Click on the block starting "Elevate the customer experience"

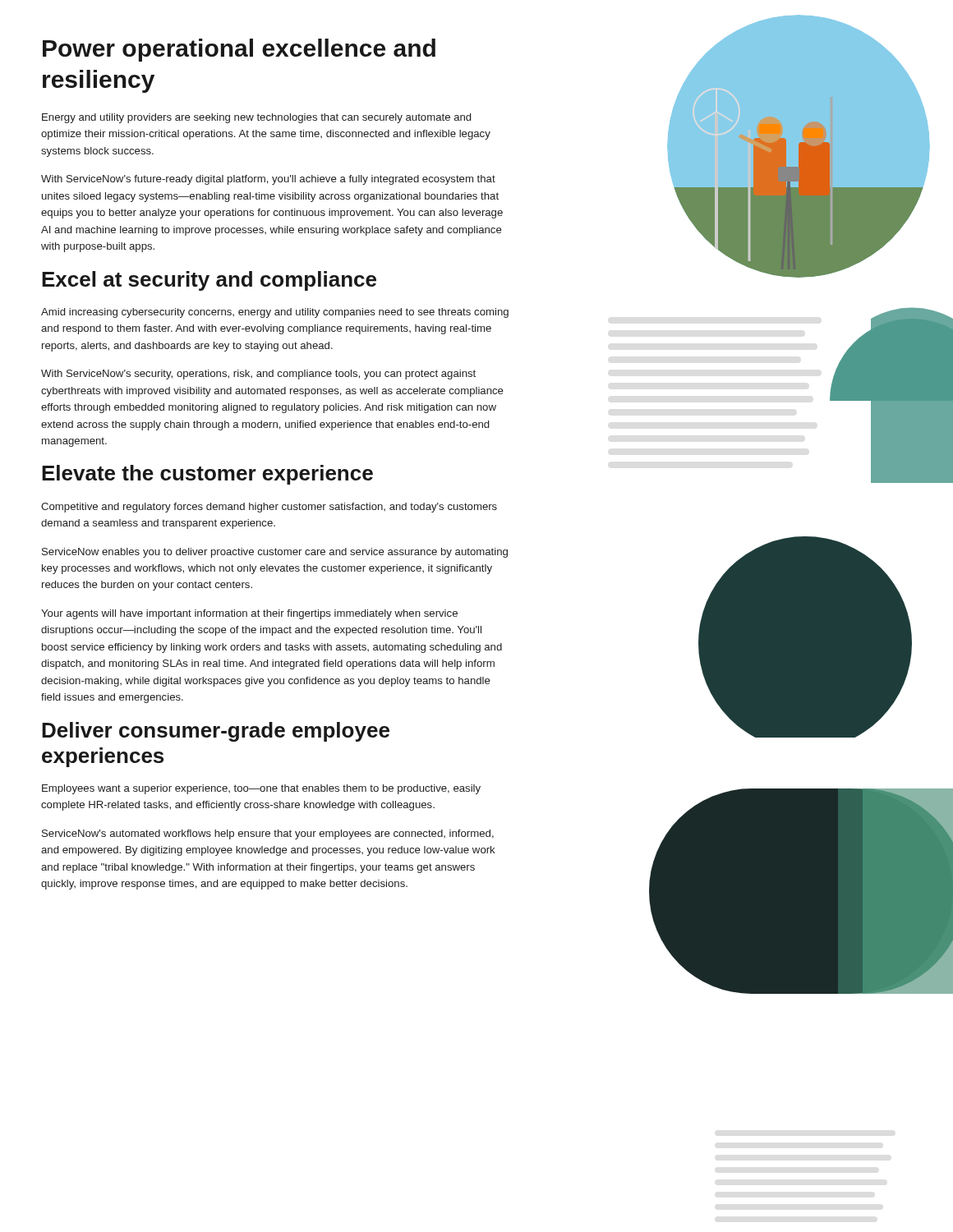click(207, 473)
